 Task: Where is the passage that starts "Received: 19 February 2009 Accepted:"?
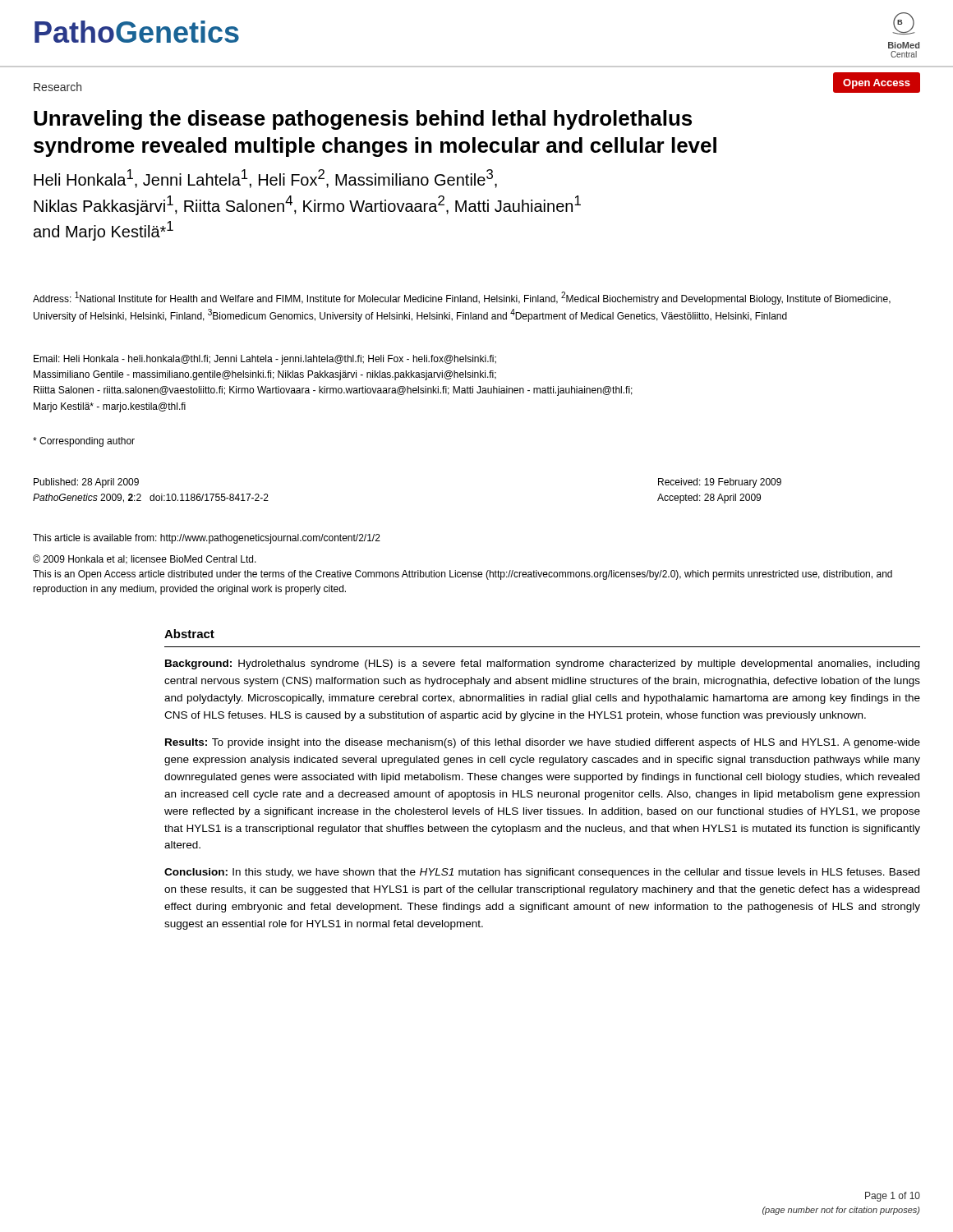coord(719,490)
